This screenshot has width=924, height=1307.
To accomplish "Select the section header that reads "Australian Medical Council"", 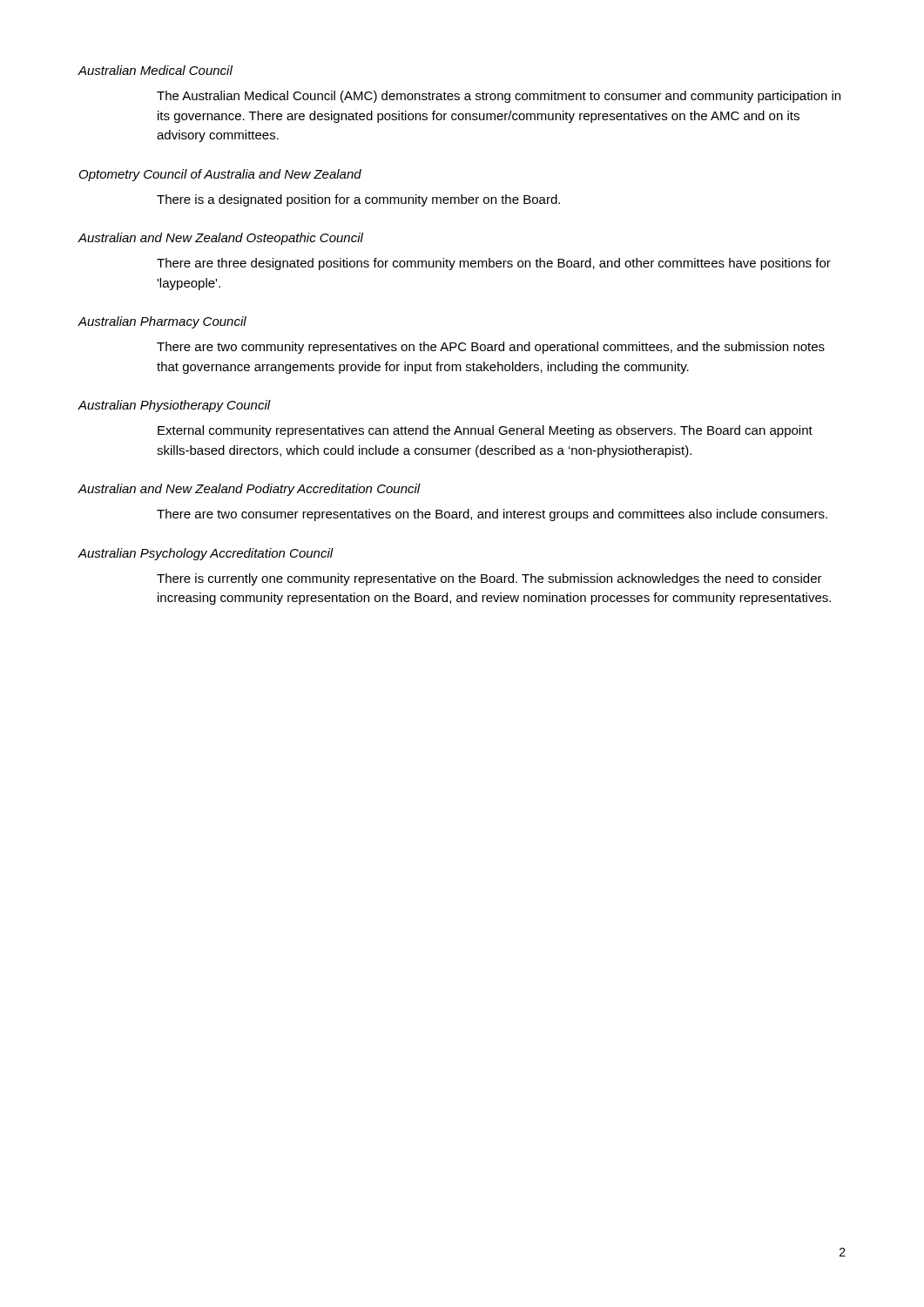I will (155, 70).
